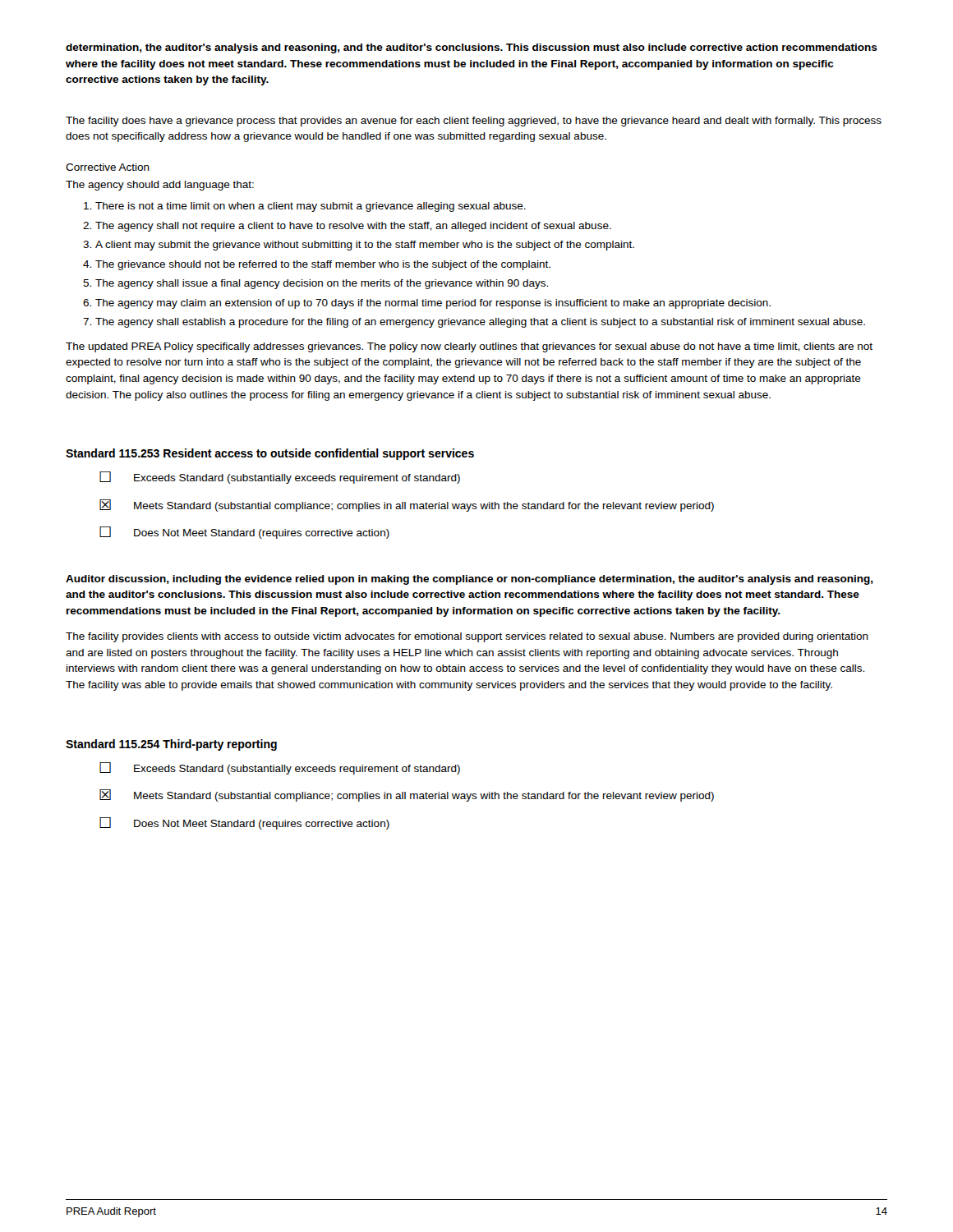Locate the block of text that opens with "The updated PREA Policy specifically addresses grievances. The"

pos(476,370)
